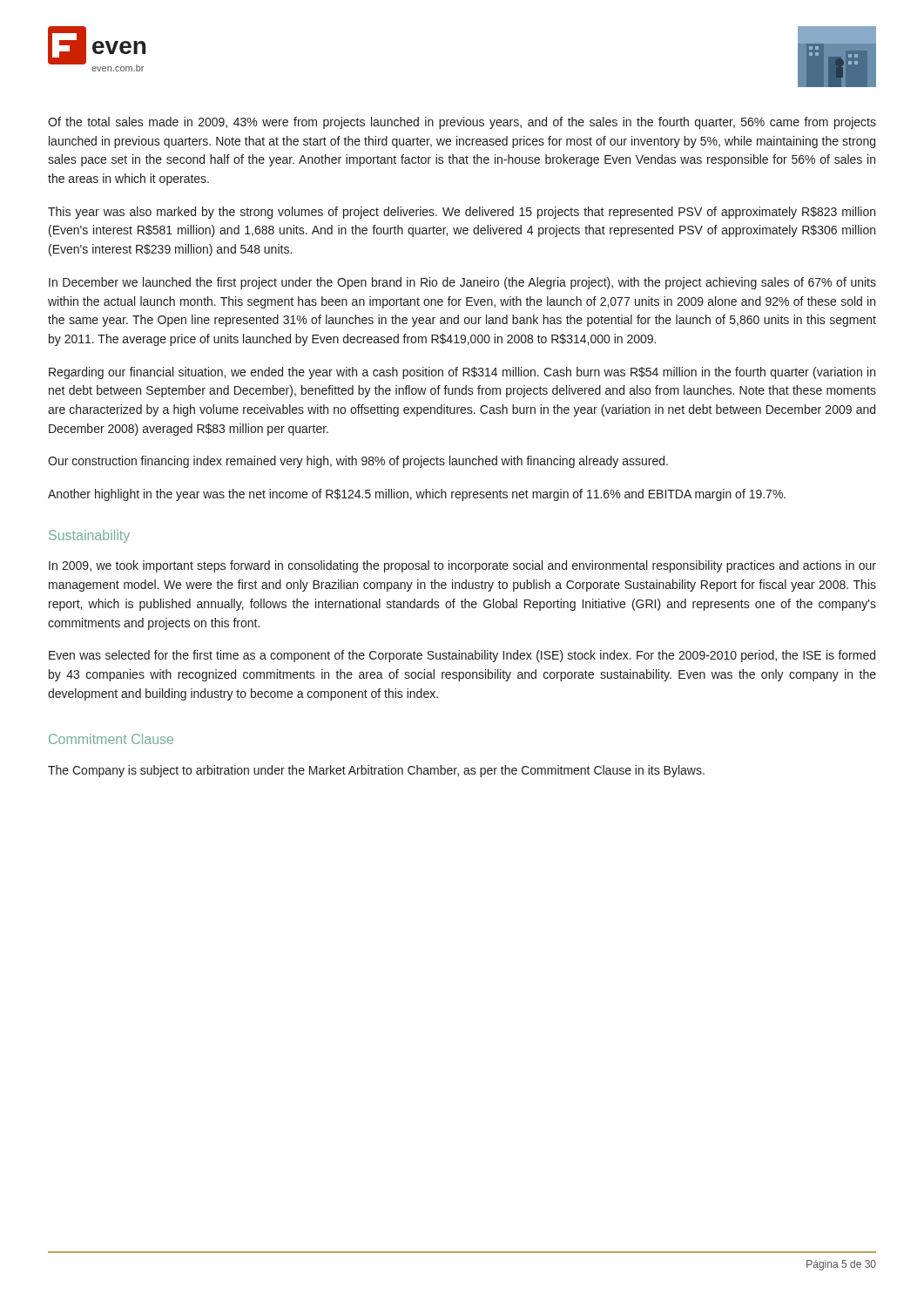Where is the passage that starts "Even was selected"?
The height and width of the screenshot is (1307, 924).
click(x=462, y=675)
